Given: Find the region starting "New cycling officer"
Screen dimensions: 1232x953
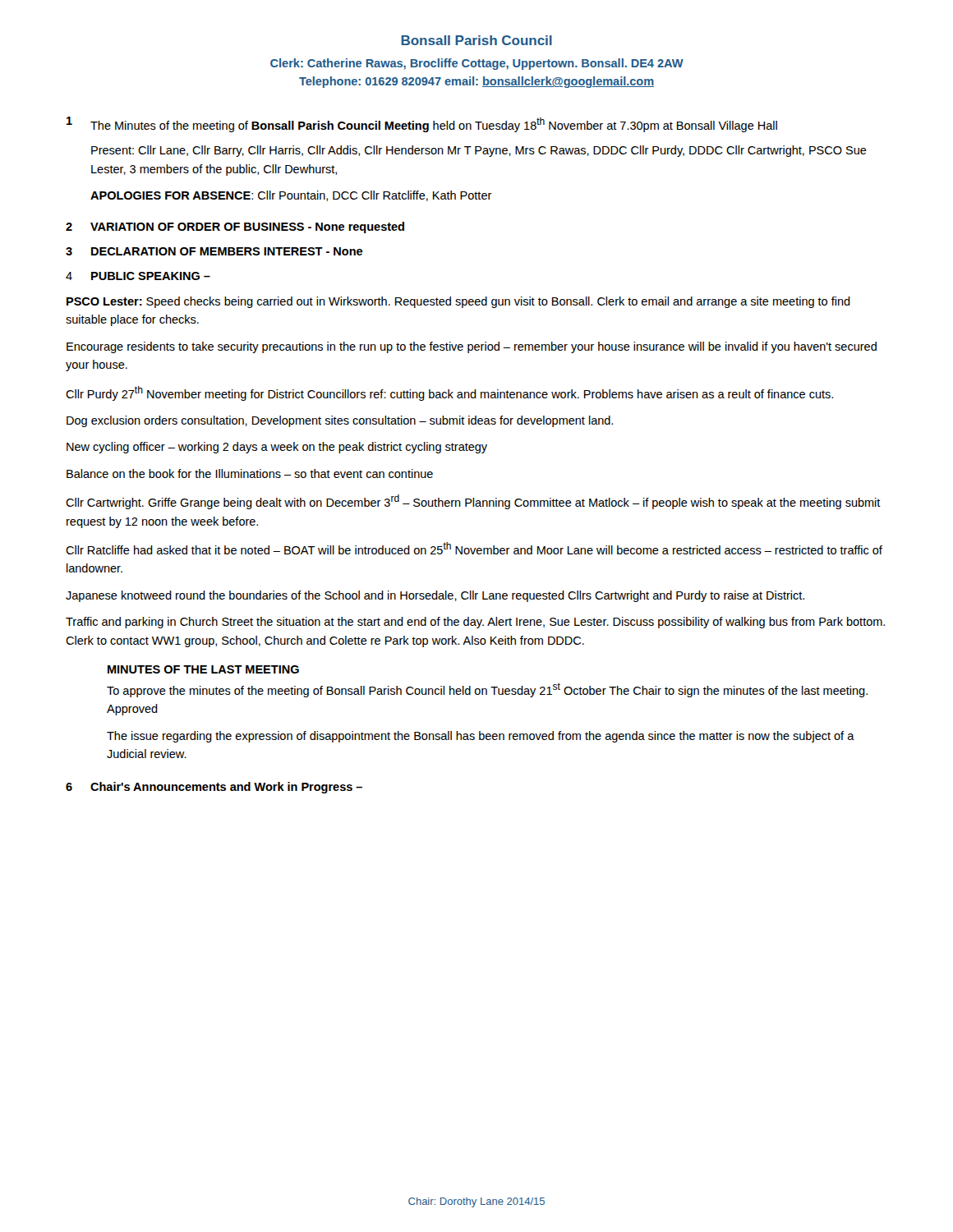Looking at the screenshot, I should click(x=277, y=447).
